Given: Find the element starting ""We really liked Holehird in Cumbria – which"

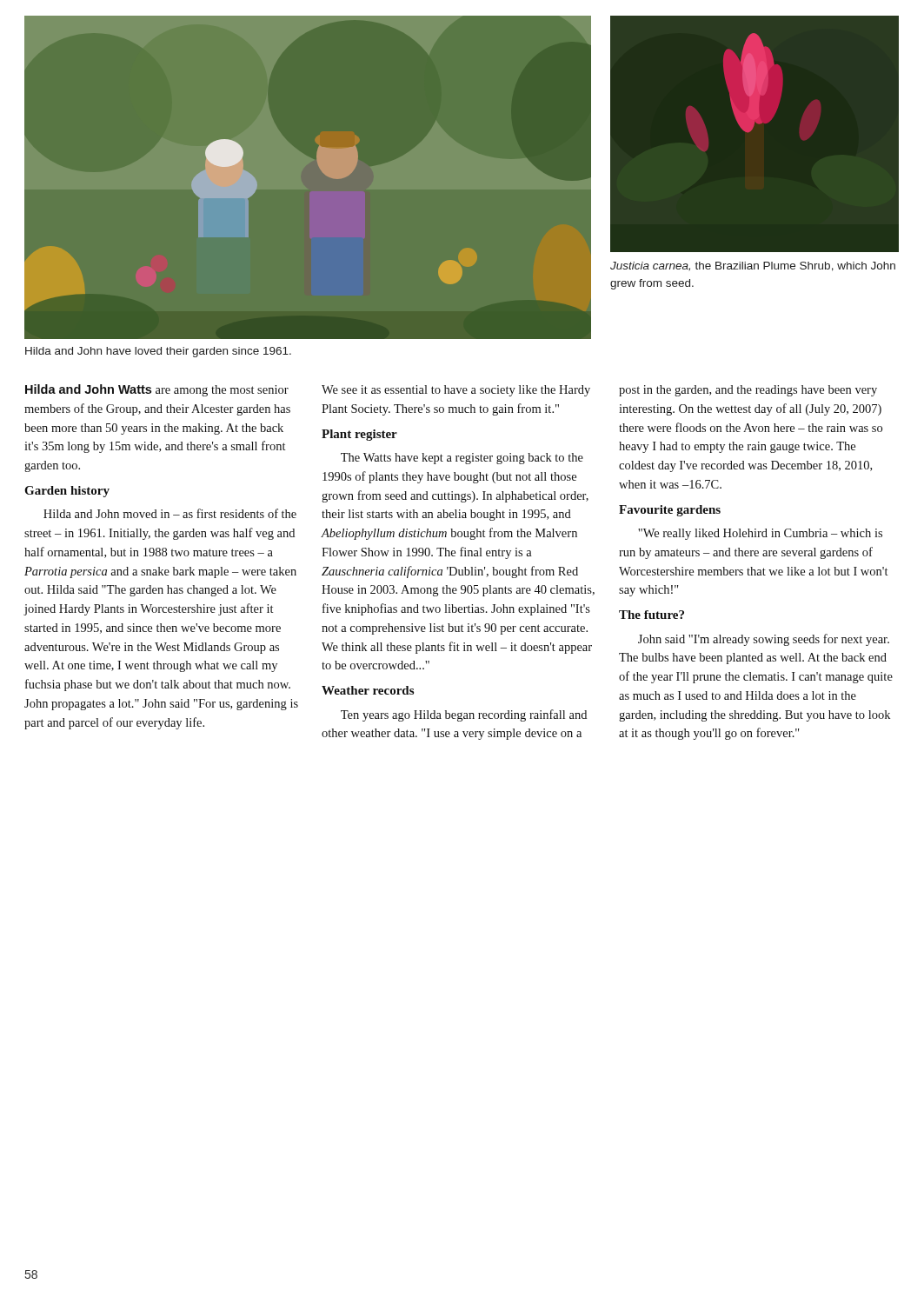Looking at the screenshot, I should point(756,562).
